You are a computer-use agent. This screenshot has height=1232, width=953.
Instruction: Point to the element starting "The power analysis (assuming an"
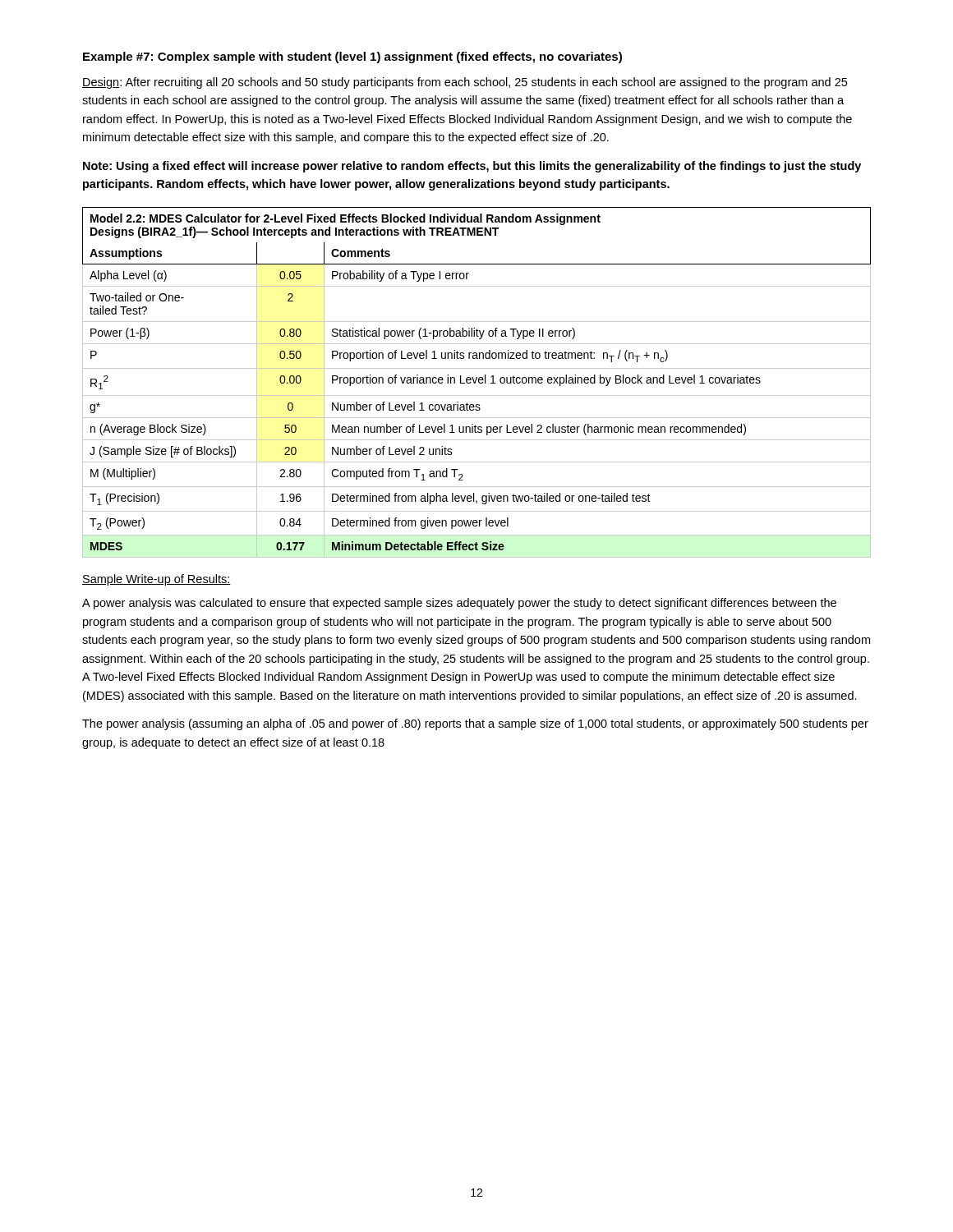[475, 733]
